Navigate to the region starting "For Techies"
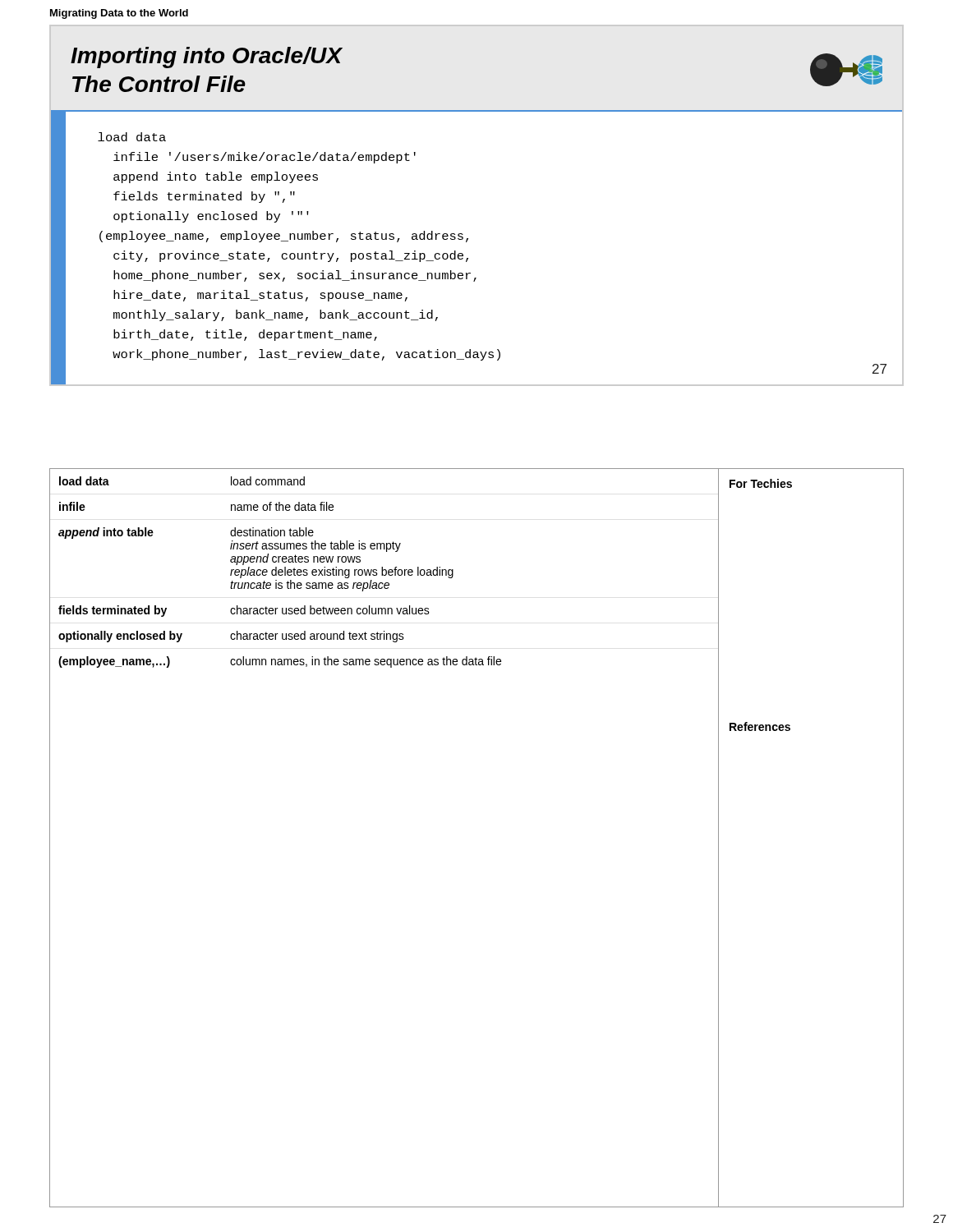Image resolution: width=953 pixels, height=1232 pixels. point(761,484)
